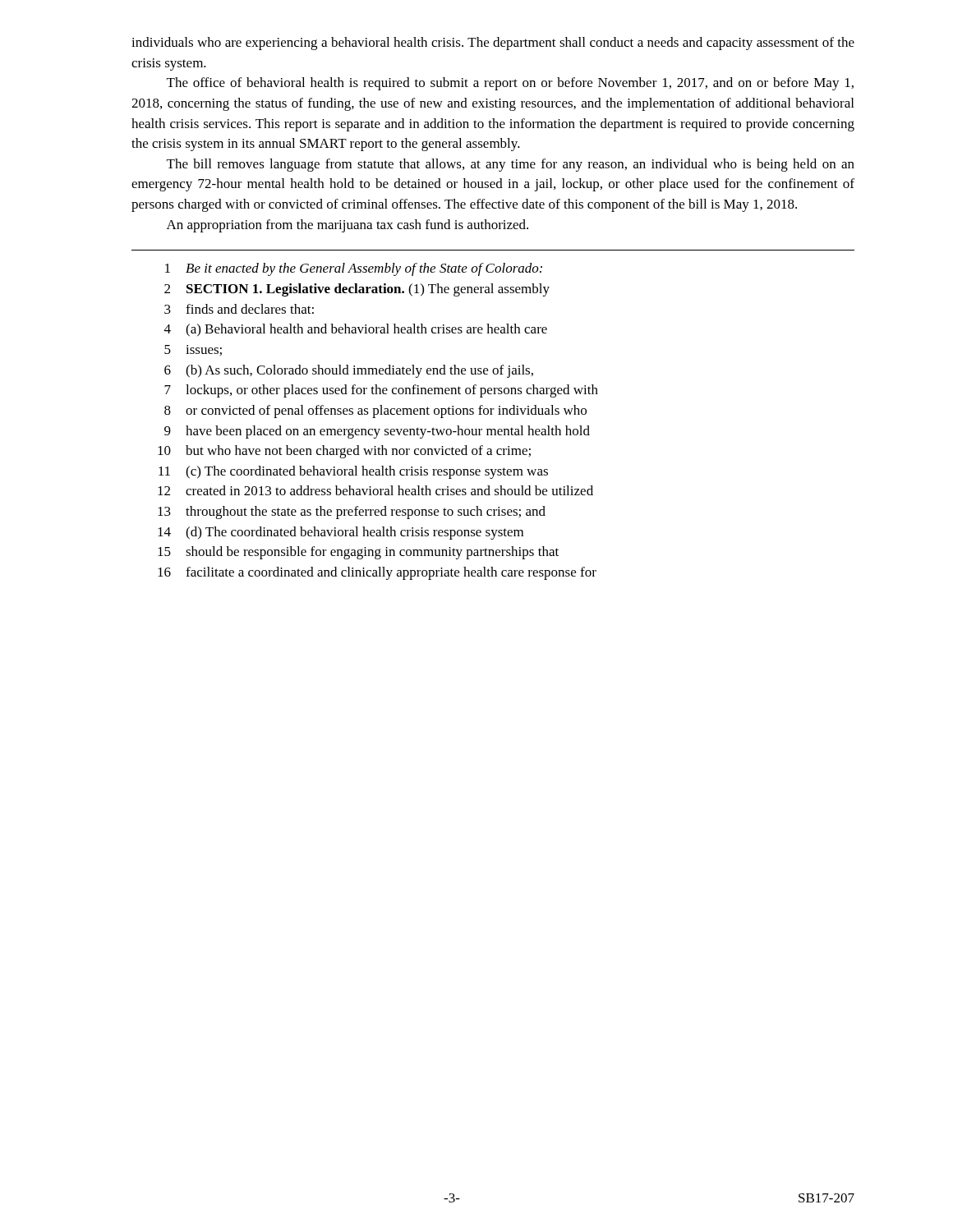Navigate to the element starting "14 (d) The coordinated behavioral health crisis"
The width and height of the screenshot is (953, 1232).
click(x=493, y=532)
